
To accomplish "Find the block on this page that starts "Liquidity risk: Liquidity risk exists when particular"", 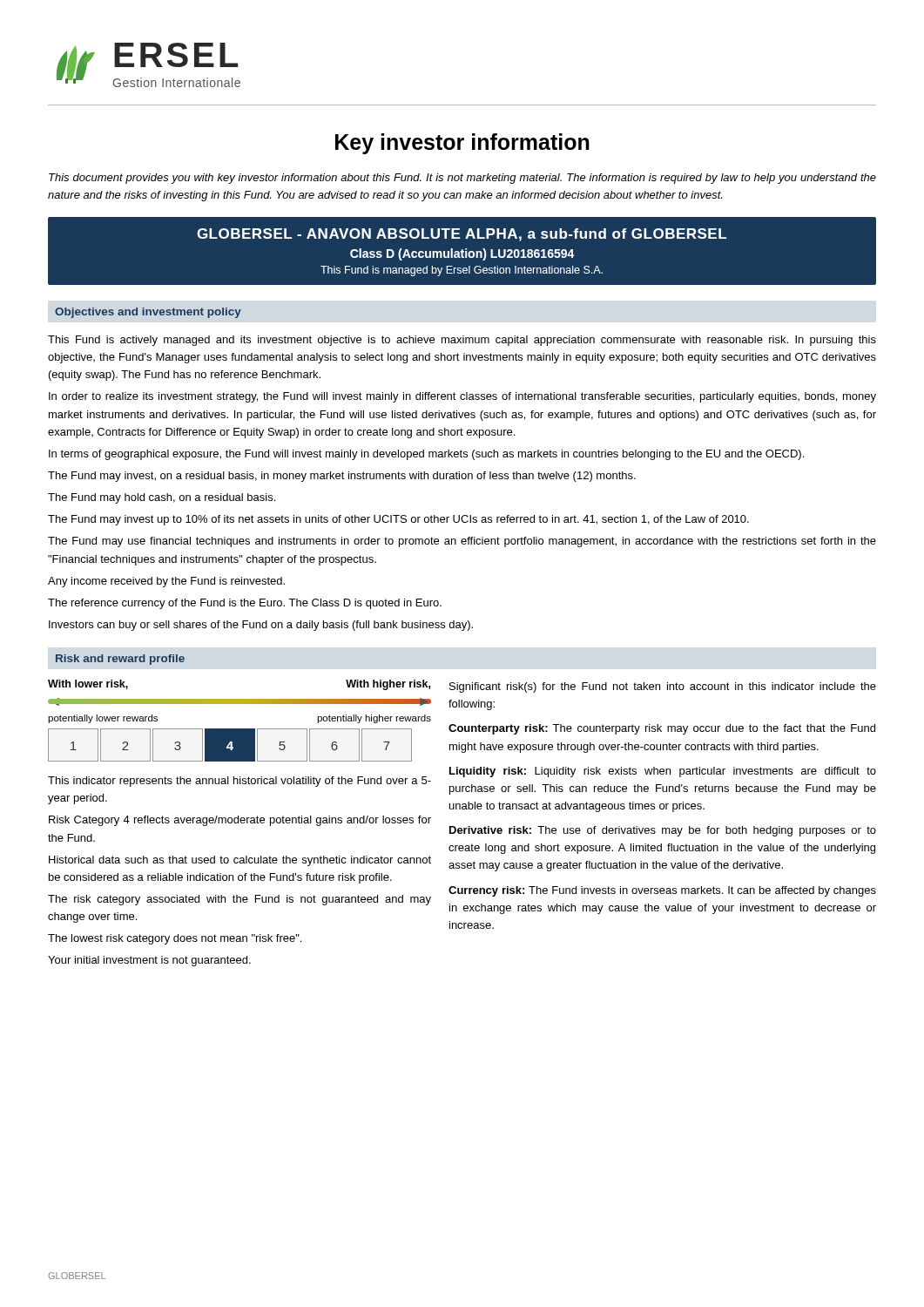I will click(x=662, y=788).
